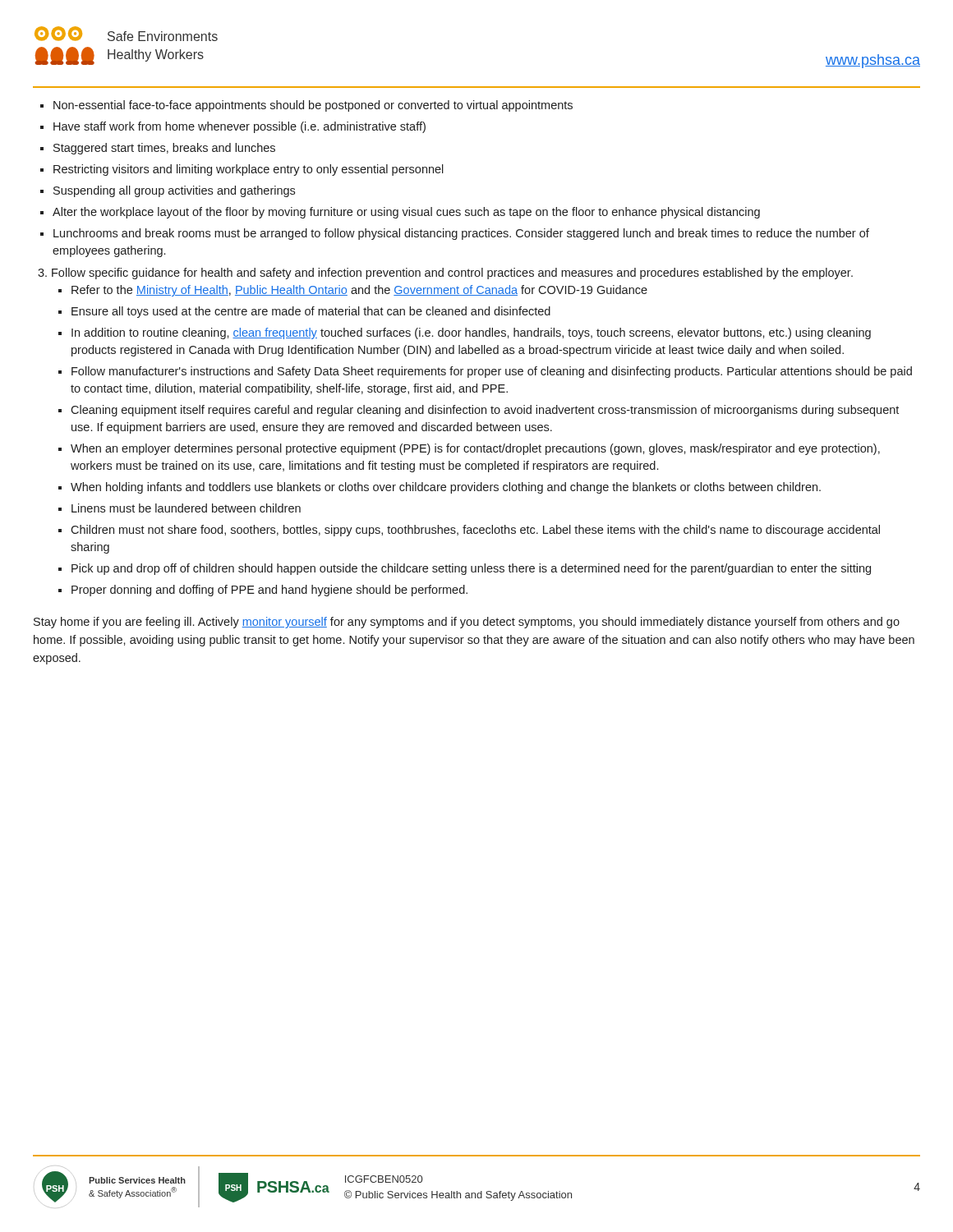Click on the list item containing "Staggered start times, breaks and lunches"

164,148
